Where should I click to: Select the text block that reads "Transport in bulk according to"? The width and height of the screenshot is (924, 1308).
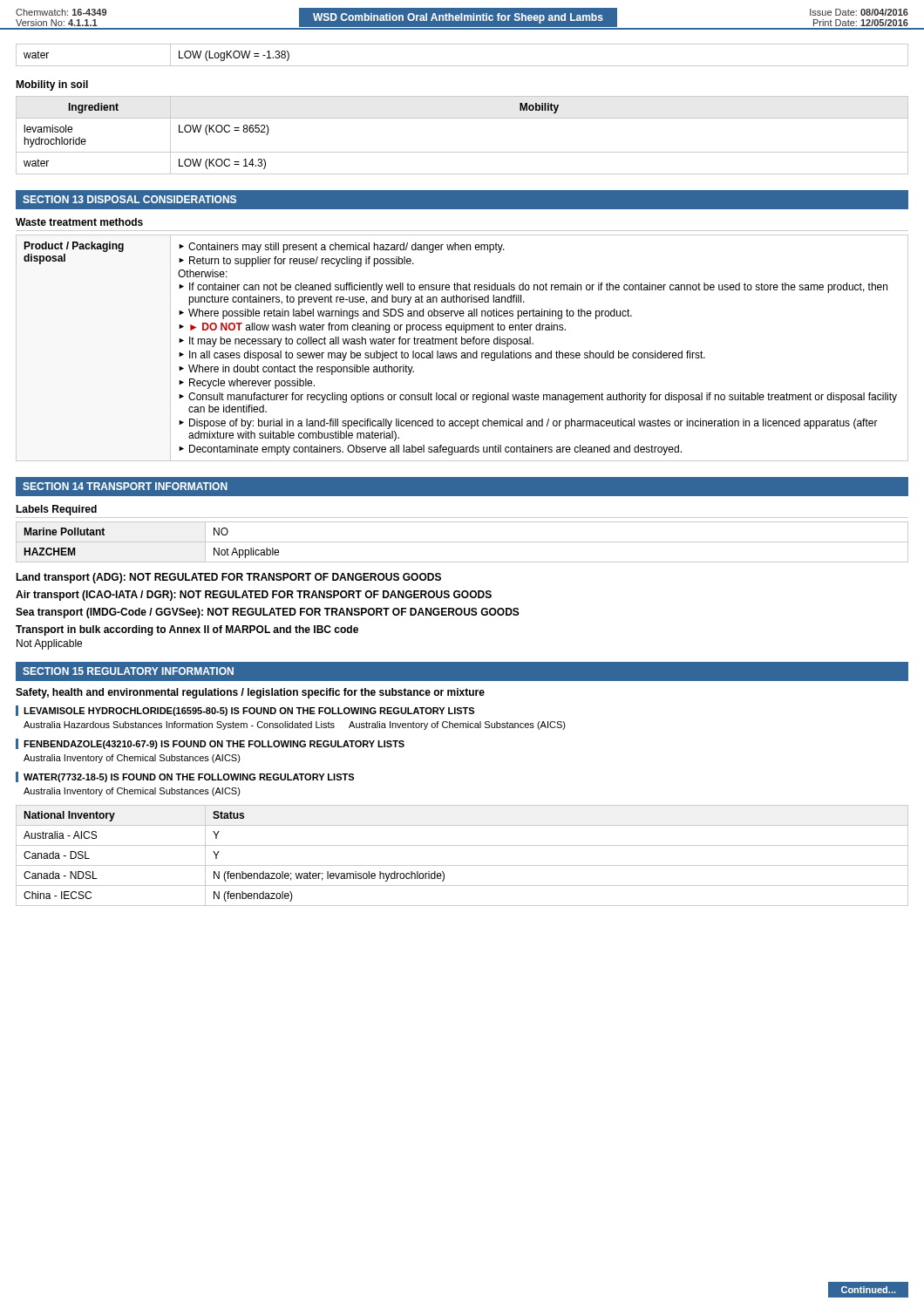[x=187, y=630]
